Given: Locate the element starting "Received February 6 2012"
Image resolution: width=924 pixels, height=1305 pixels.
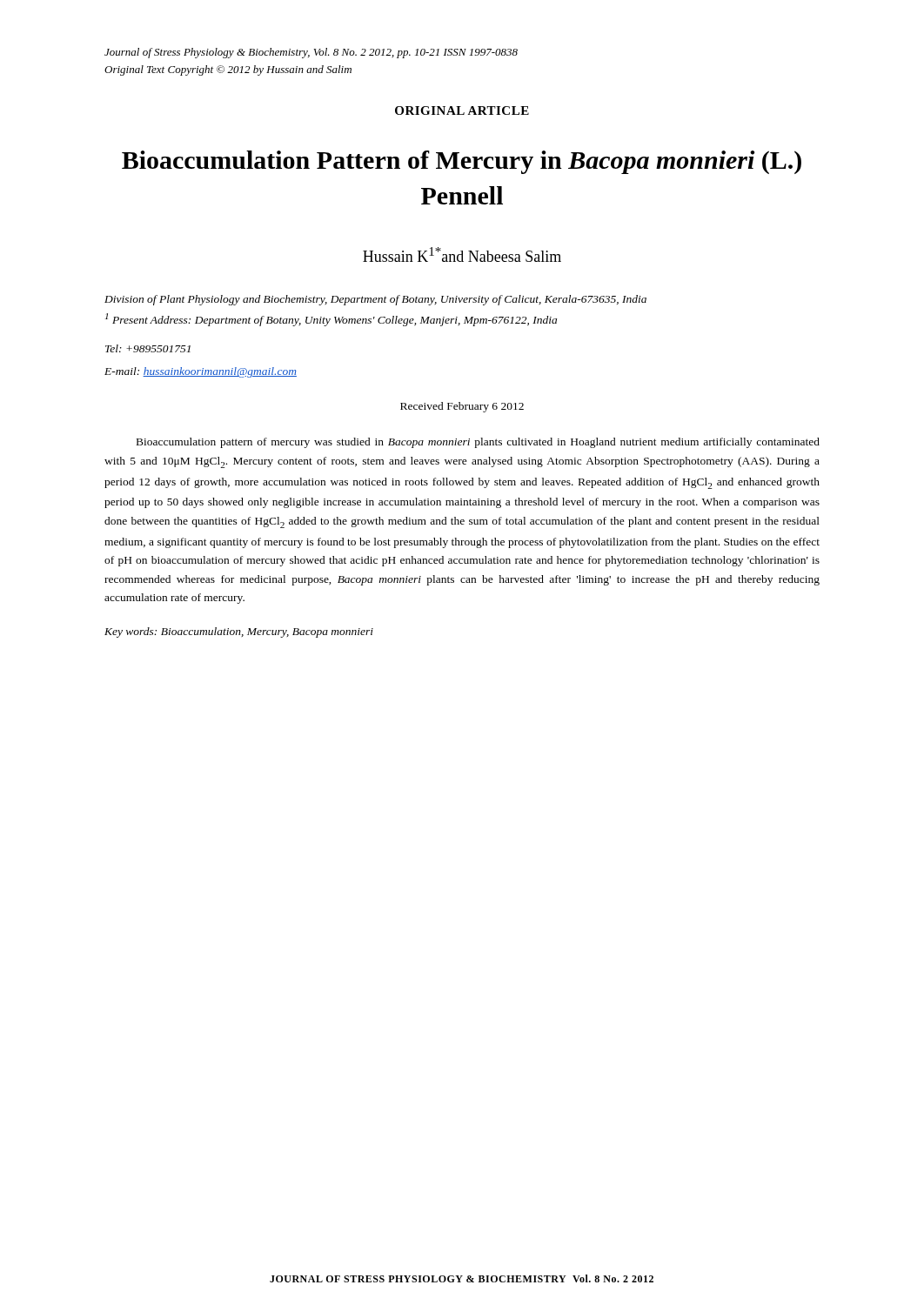Looking at the screenshot, I should 462,406.
